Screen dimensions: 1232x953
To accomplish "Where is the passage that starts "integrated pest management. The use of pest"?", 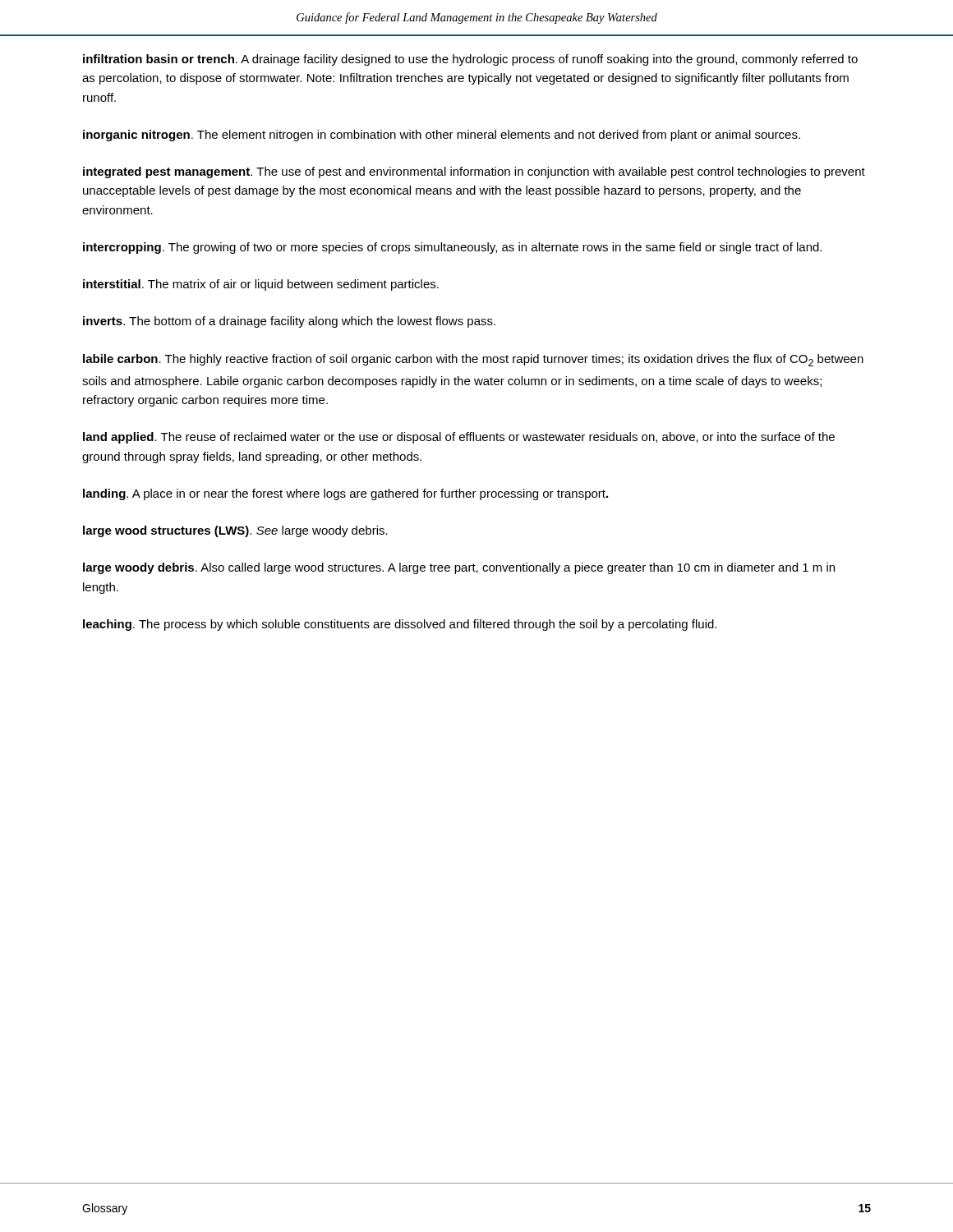I will pyautogui.click(x=473, y=190).
